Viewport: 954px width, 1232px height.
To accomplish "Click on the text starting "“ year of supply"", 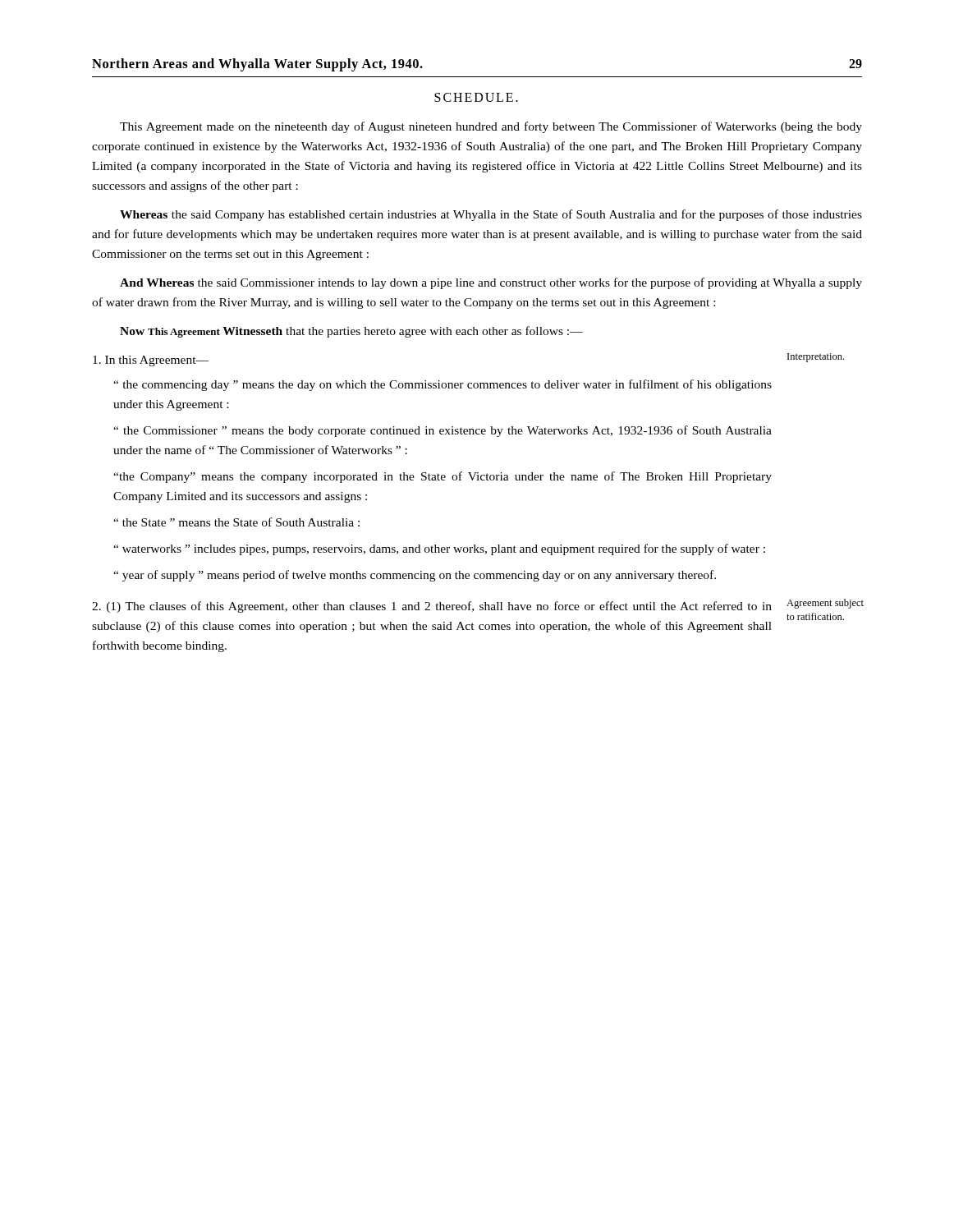I will pos(415,575).
